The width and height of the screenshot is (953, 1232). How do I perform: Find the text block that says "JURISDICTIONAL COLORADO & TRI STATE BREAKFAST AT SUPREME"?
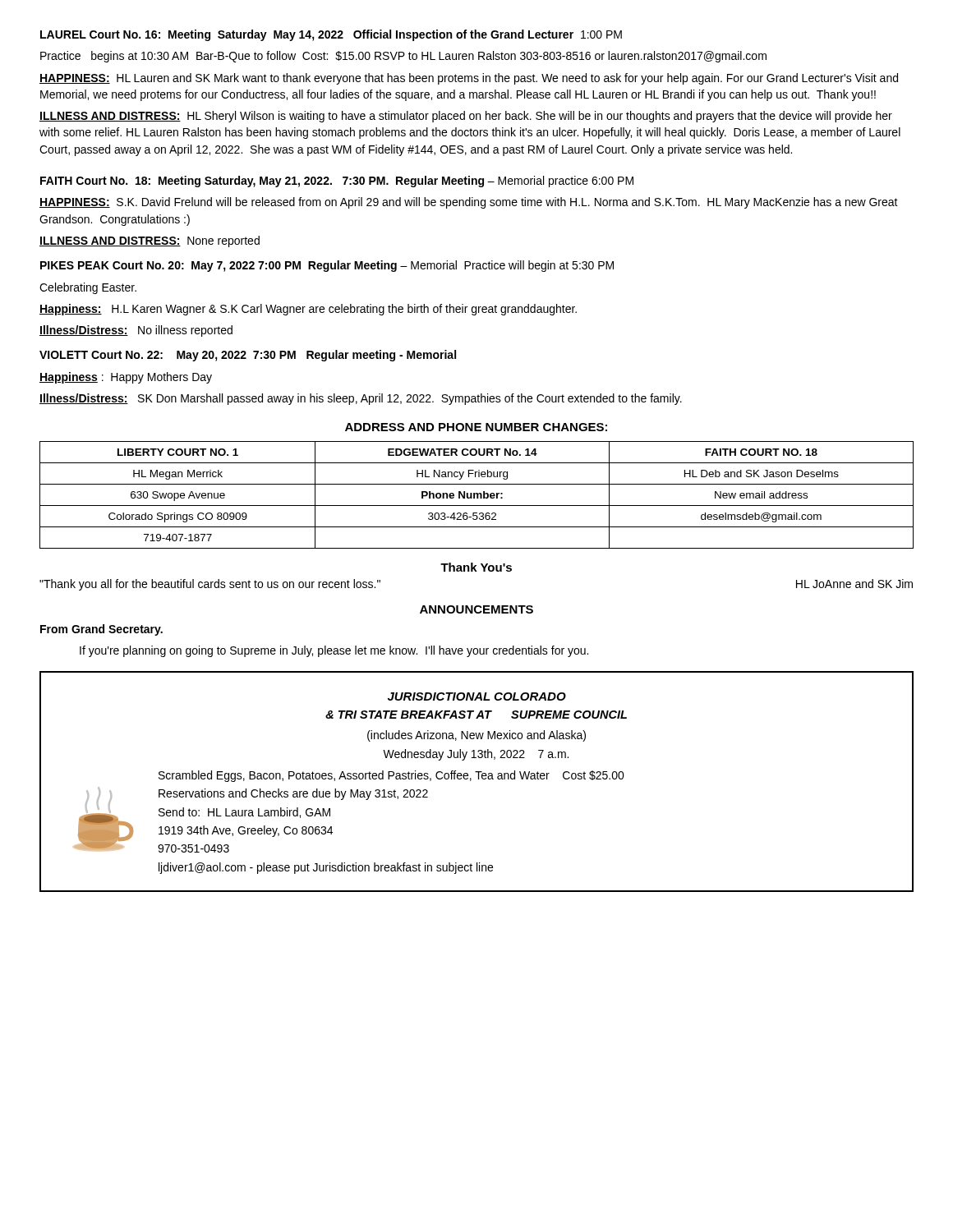[x=476, y=781]
